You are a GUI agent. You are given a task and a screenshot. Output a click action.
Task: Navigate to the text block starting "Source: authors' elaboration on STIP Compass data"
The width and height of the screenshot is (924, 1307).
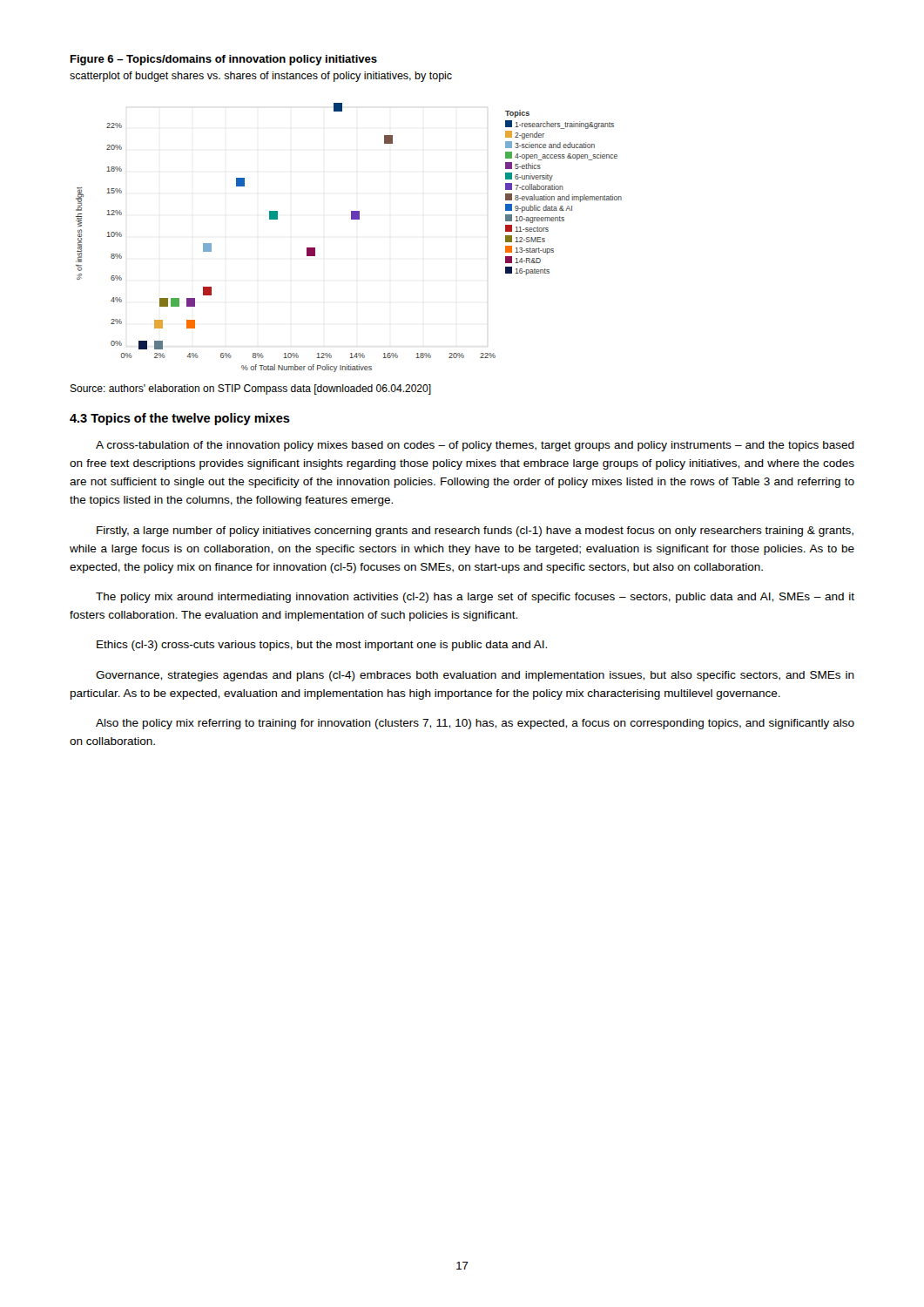(x=250, y=389)
